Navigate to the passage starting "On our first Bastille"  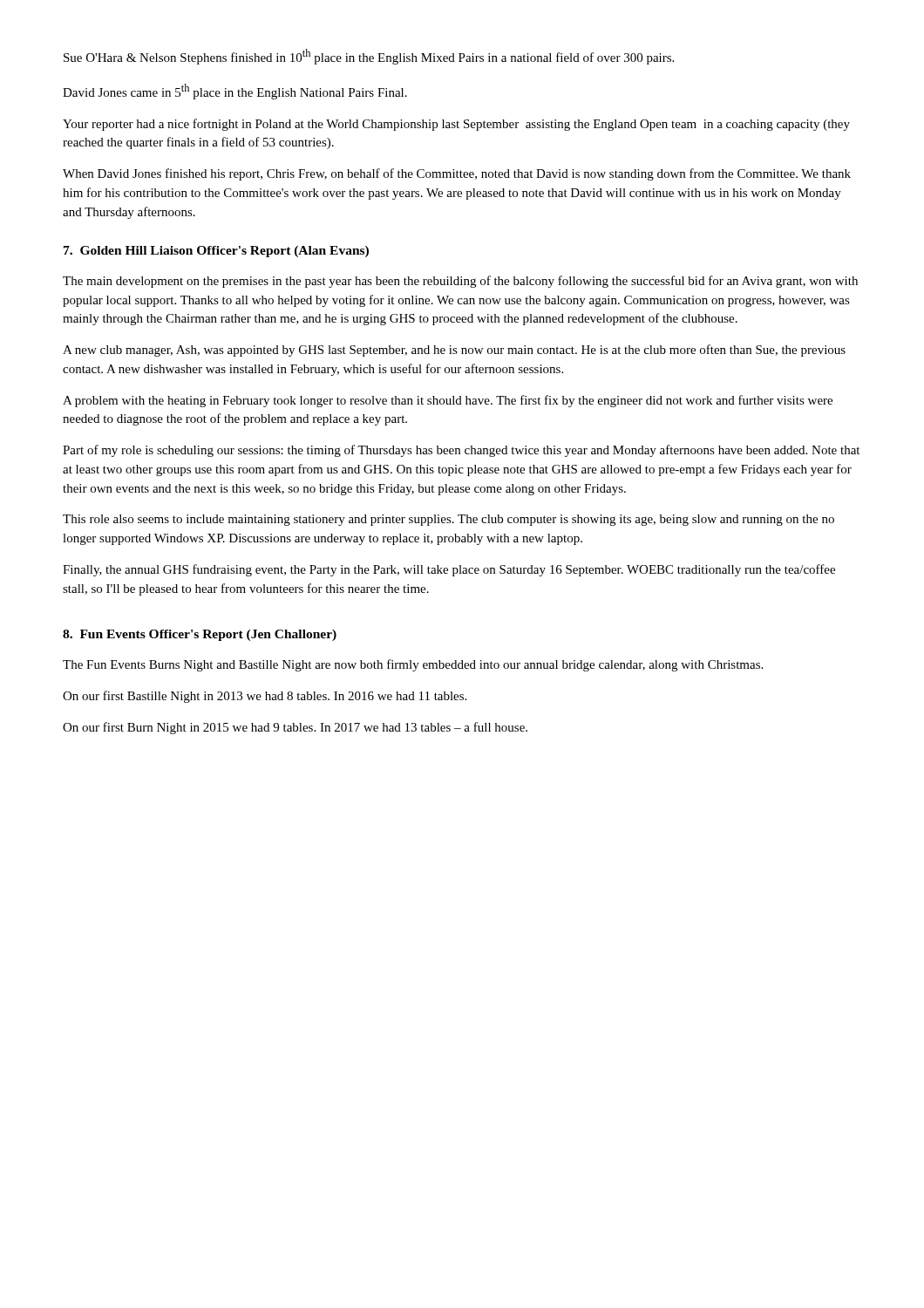[x=462, y=697]
